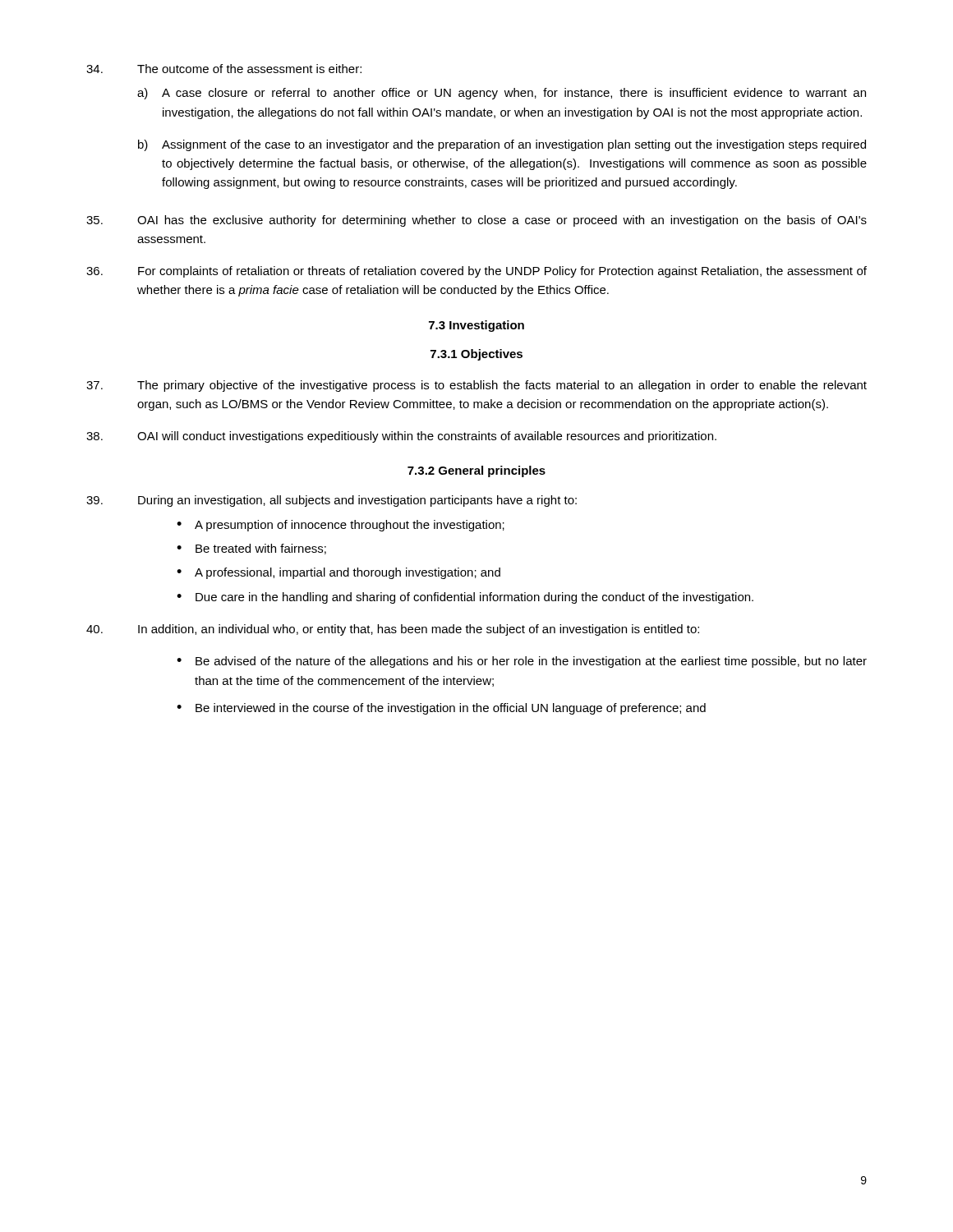Point to the block beginning "• A presumption of innocence throughout"
Image resolution: width=953 pixels, height=1232 pixels.
coord(341,526)
